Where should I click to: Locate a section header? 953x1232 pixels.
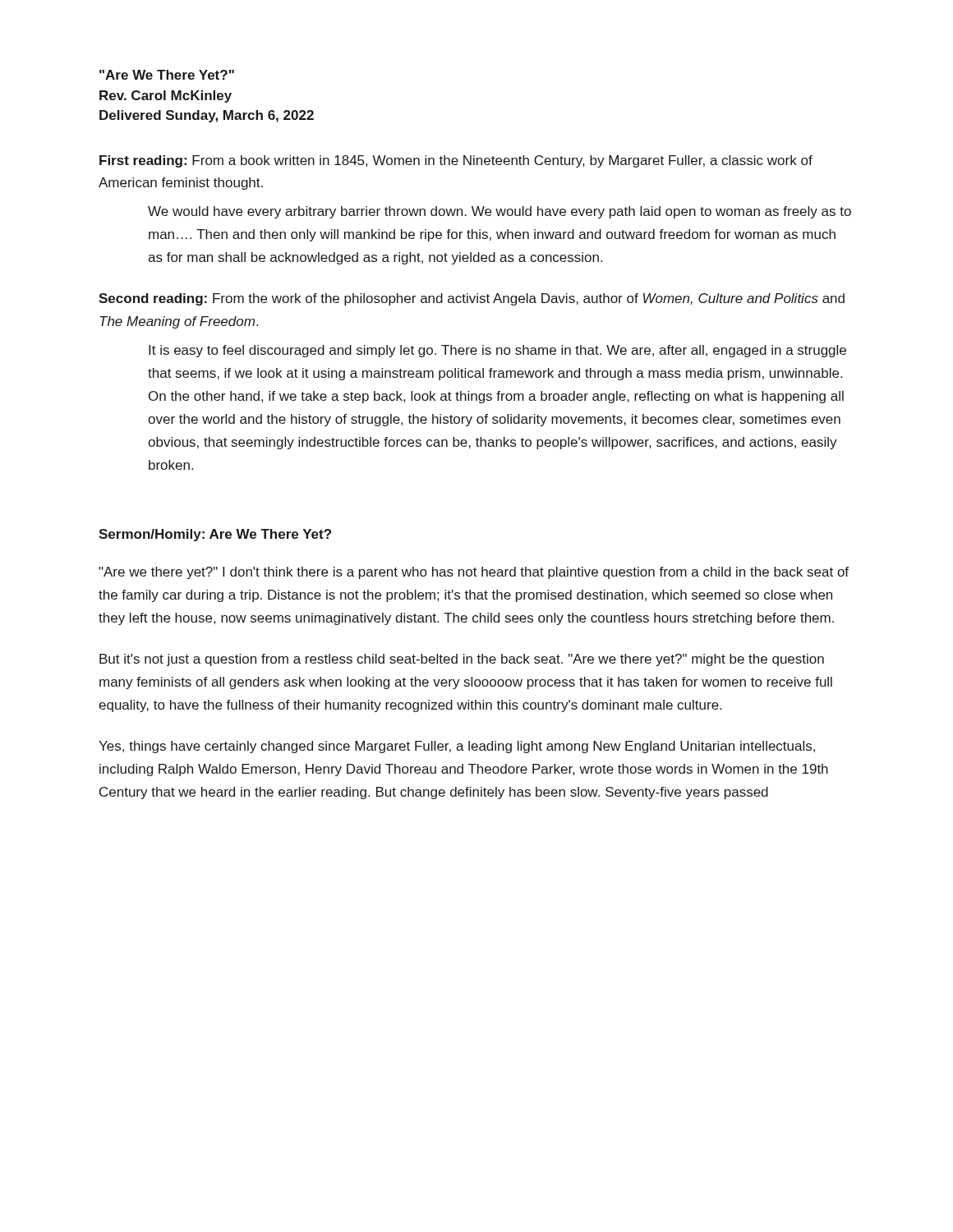click(215, 534)
